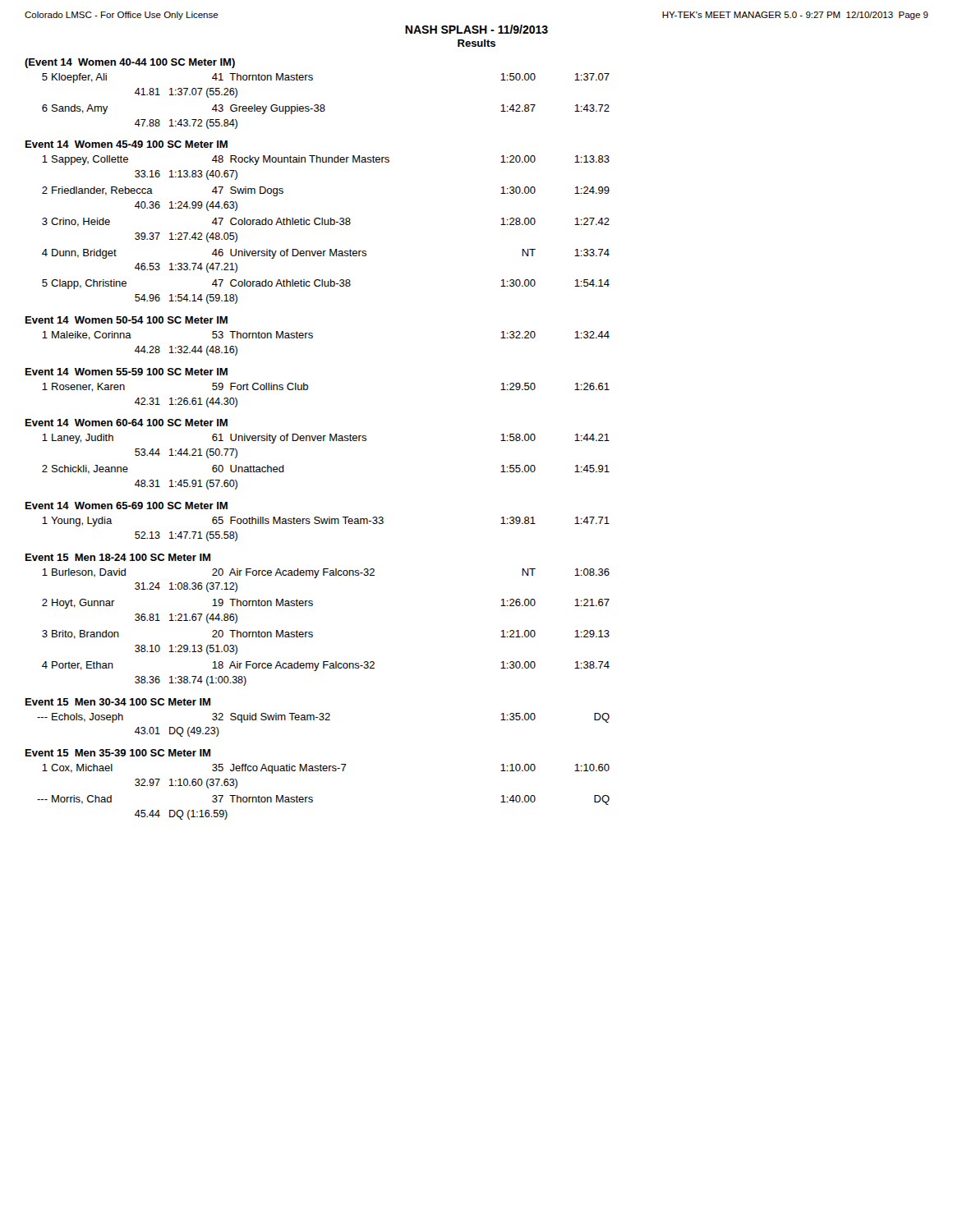Click on the list item that says "1 Young, Lydia"
The height and width of the screenshot is (1232, 953).
[326, 522]
